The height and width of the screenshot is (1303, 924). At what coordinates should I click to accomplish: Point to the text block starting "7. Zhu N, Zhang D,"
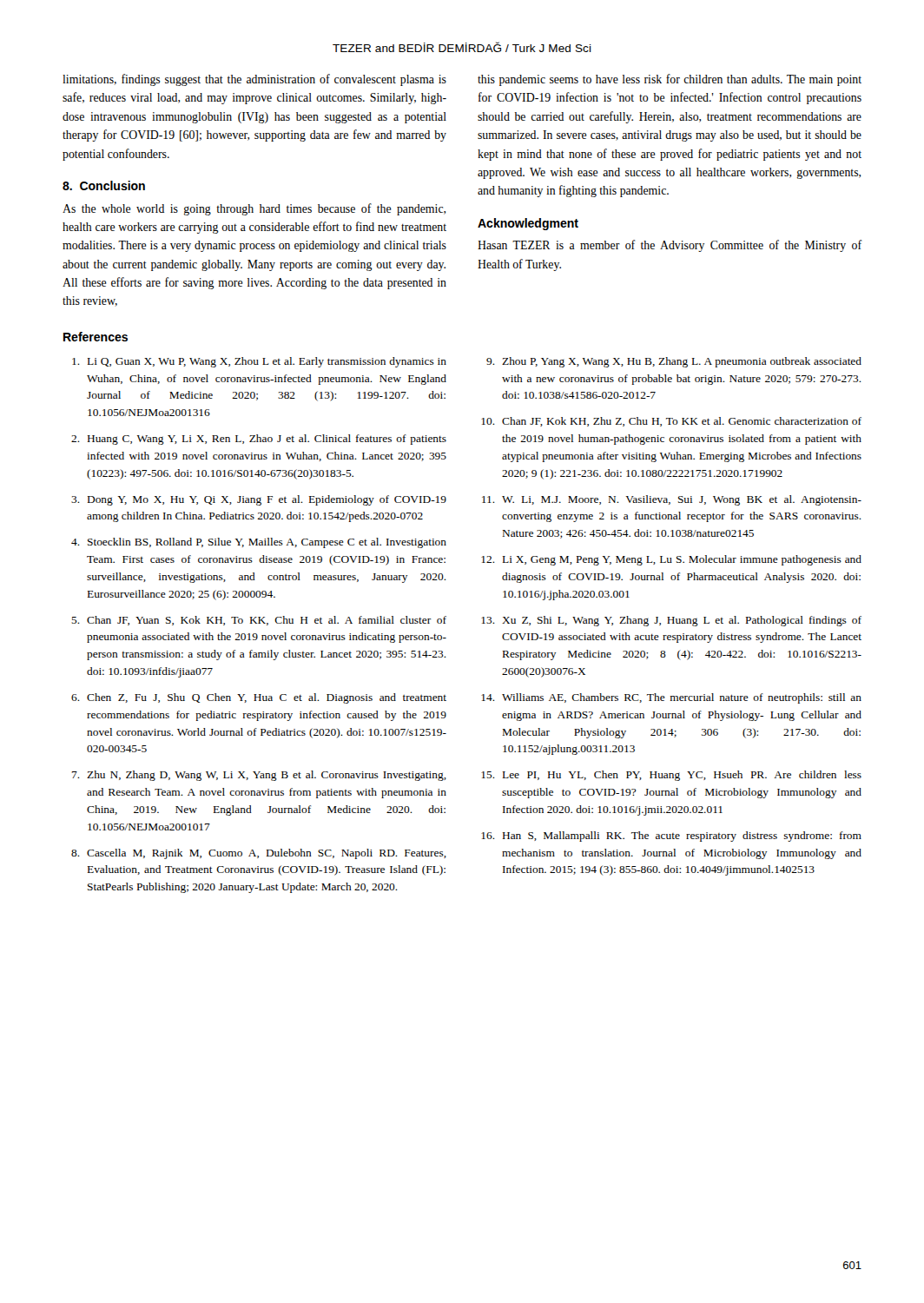tap(254, 801)
